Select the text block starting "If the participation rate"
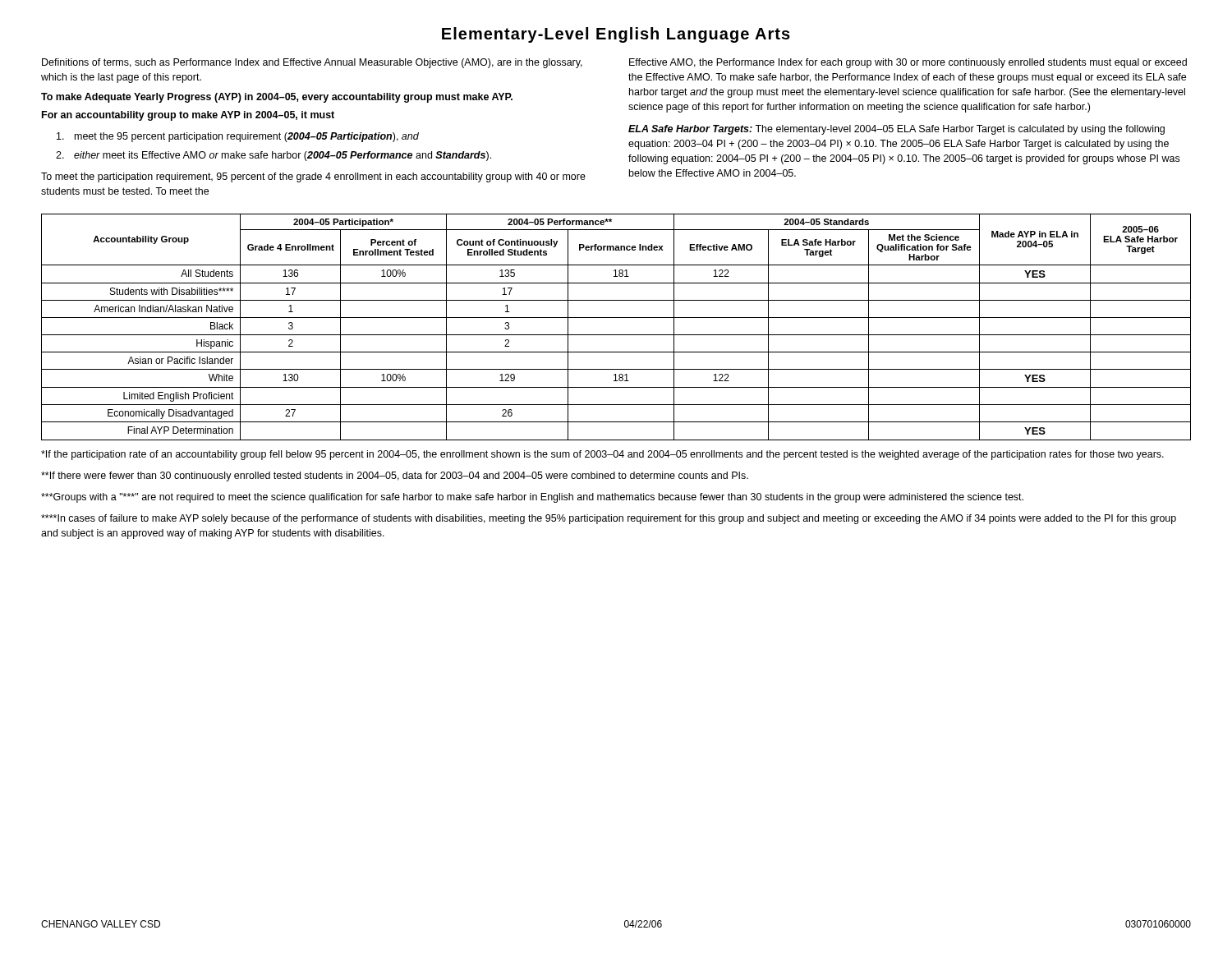This screenshot has height=953, width=1232. click(x=603, y=454)
